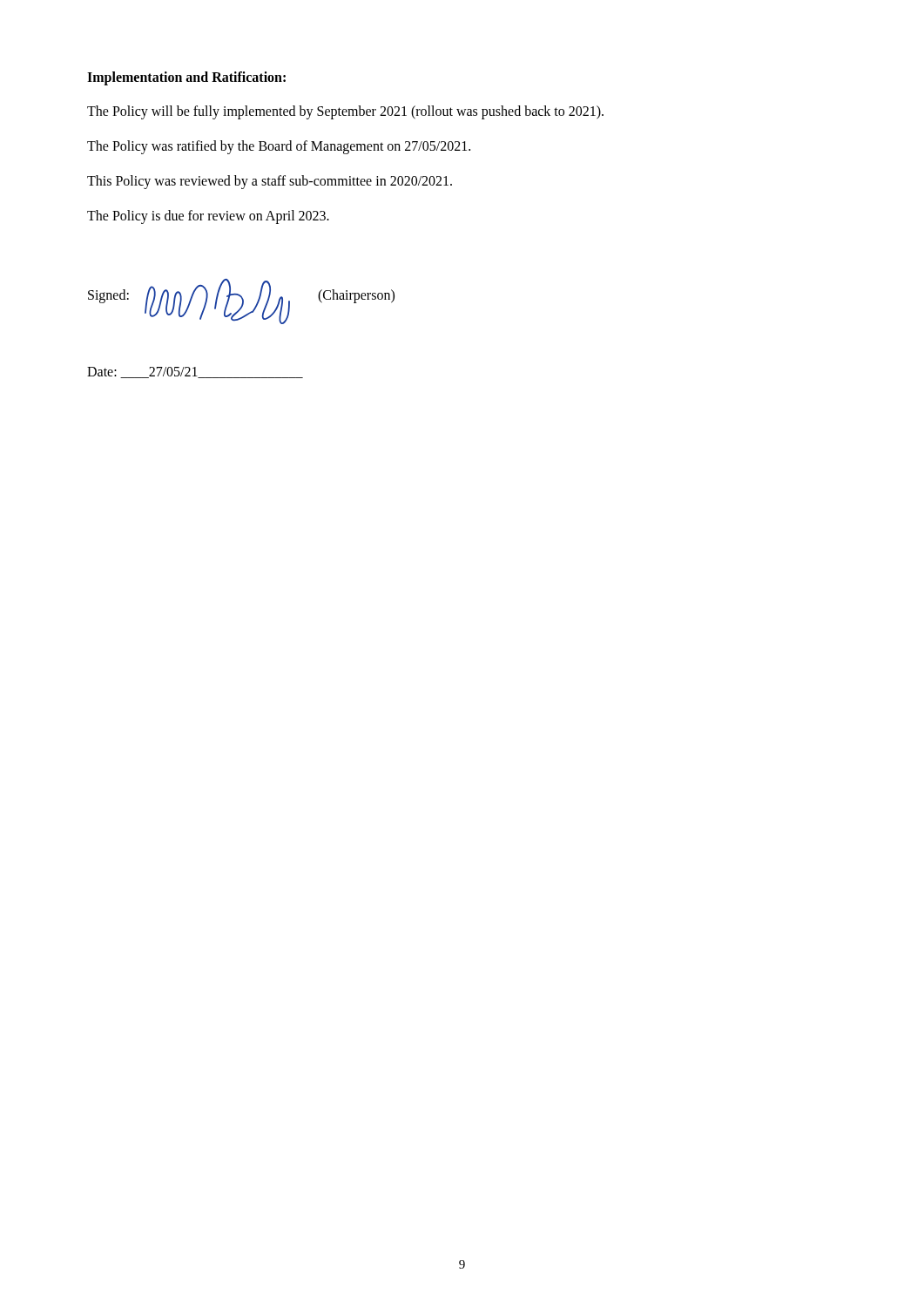
Task: Find the text that reads "Date: ____27/05/21_______________"
Action: click(x=195, y=372)
